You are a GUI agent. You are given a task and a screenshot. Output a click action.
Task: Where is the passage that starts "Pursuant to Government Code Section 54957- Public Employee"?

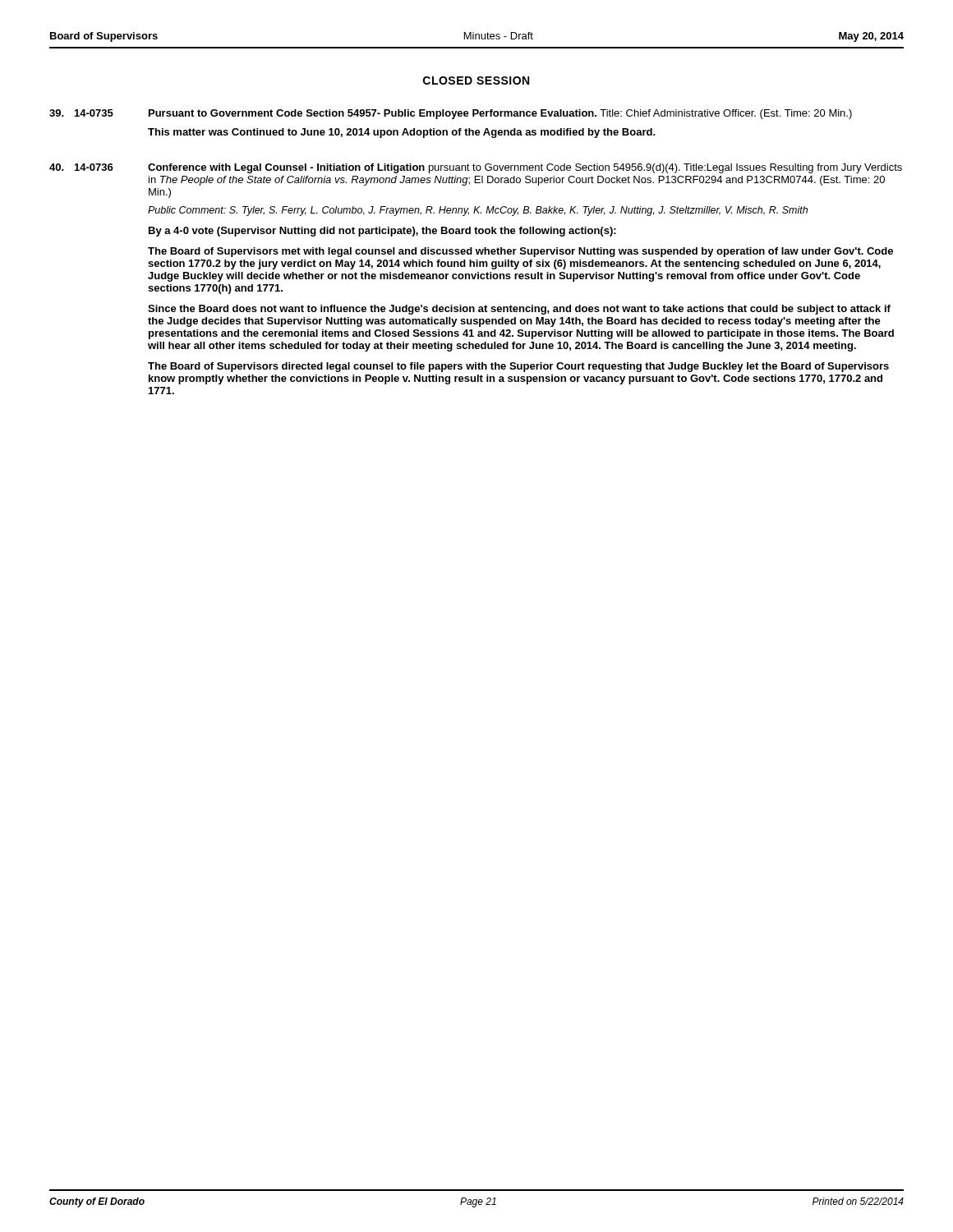(x=500, y=113)
